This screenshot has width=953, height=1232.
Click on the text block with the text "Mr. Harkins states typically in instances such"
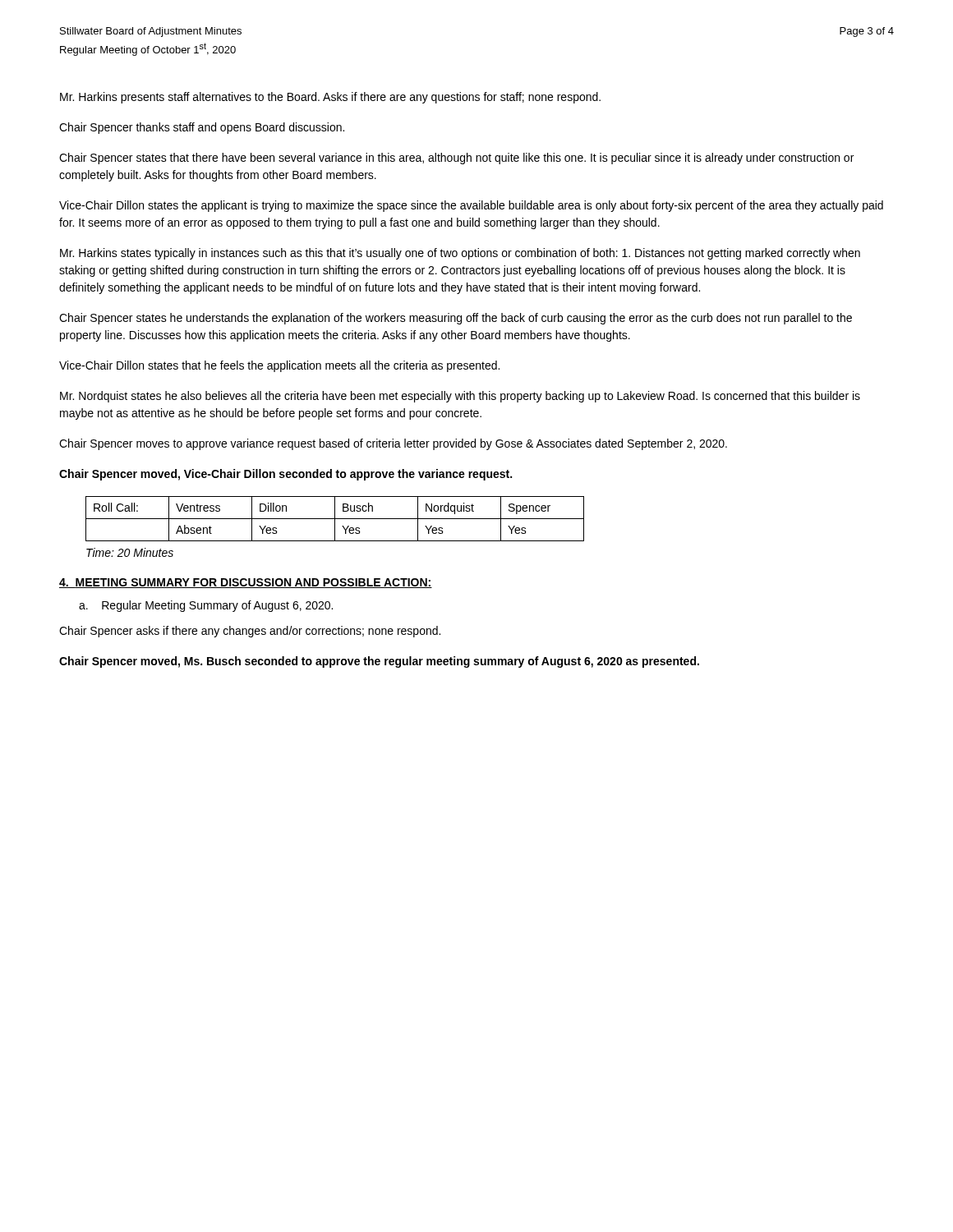pos(460,270)
